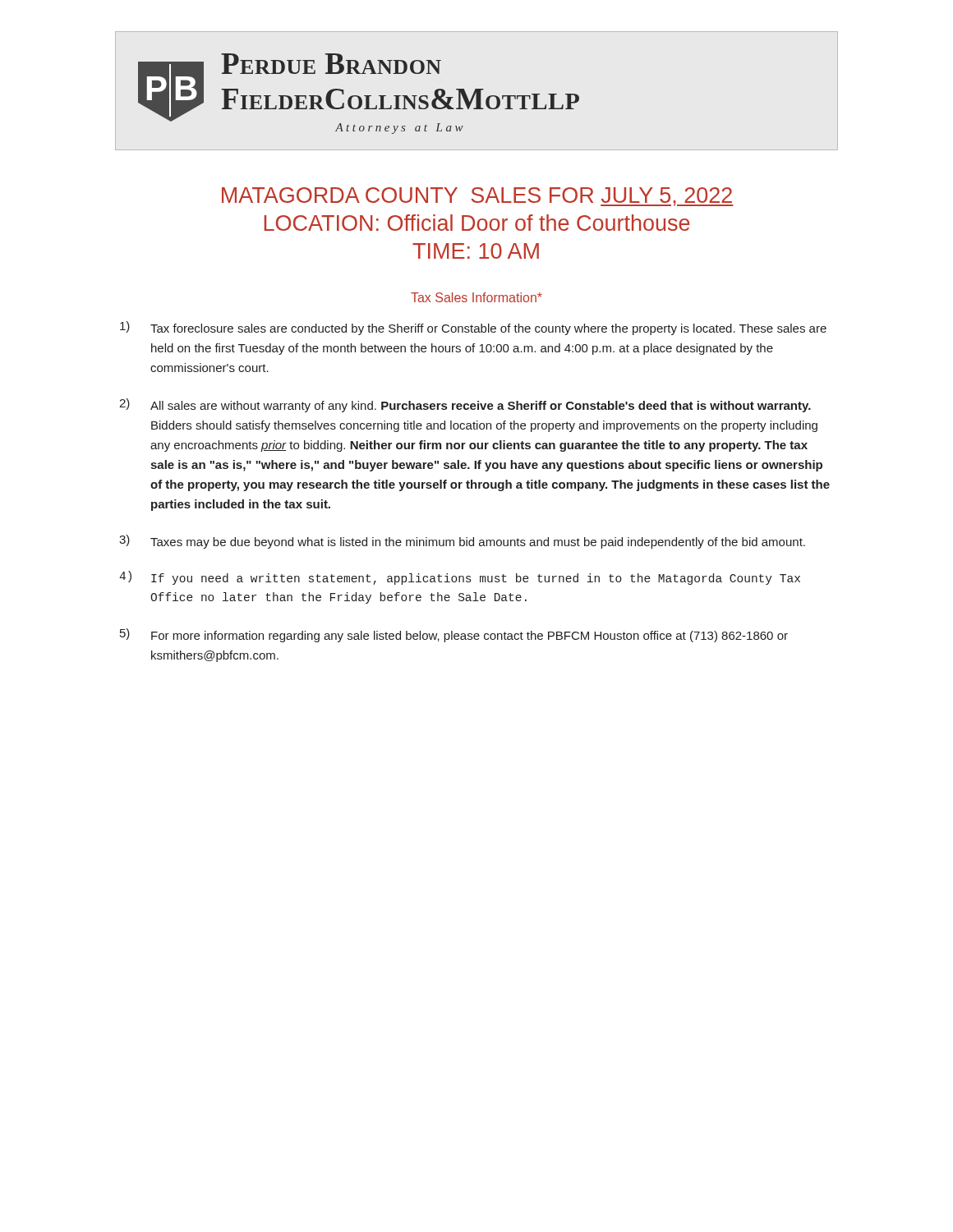Point to the text block starting "2) All sales are"

coord(476,455)
